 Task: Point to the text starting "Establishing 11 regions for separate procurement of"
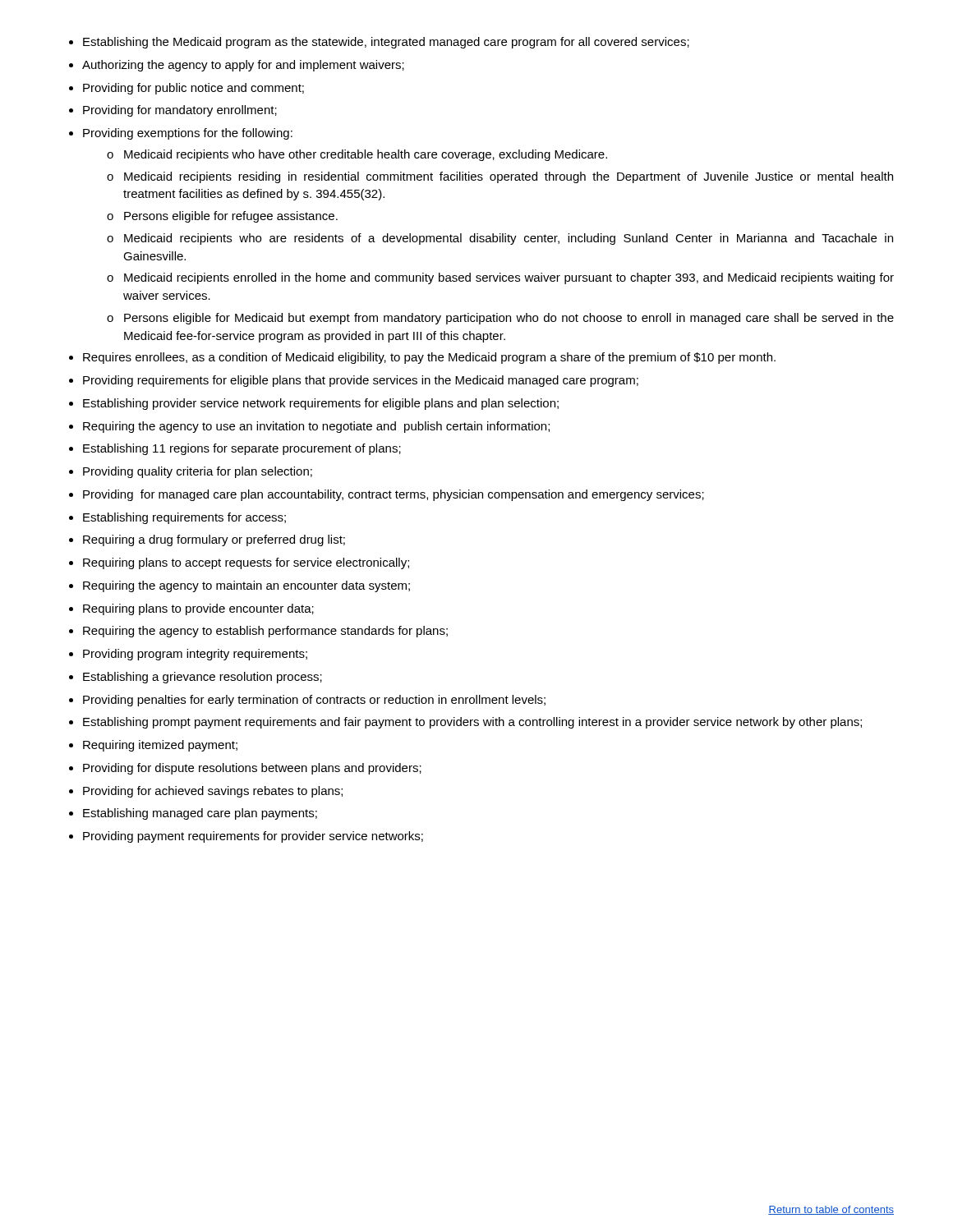point(242,448)
